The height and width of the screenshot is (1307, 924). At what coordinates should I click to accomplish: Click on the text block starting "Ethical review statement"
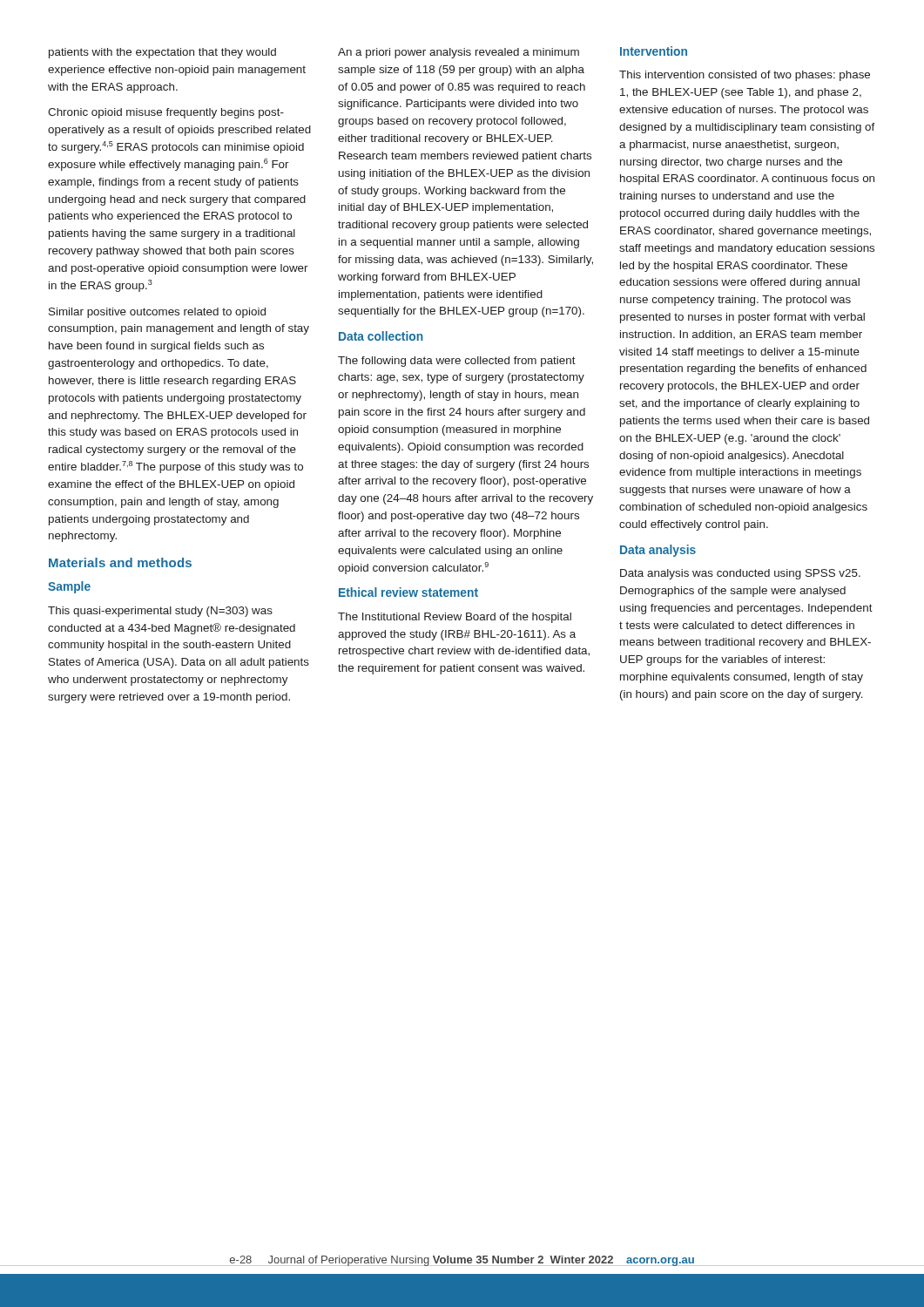click(466, 594)
